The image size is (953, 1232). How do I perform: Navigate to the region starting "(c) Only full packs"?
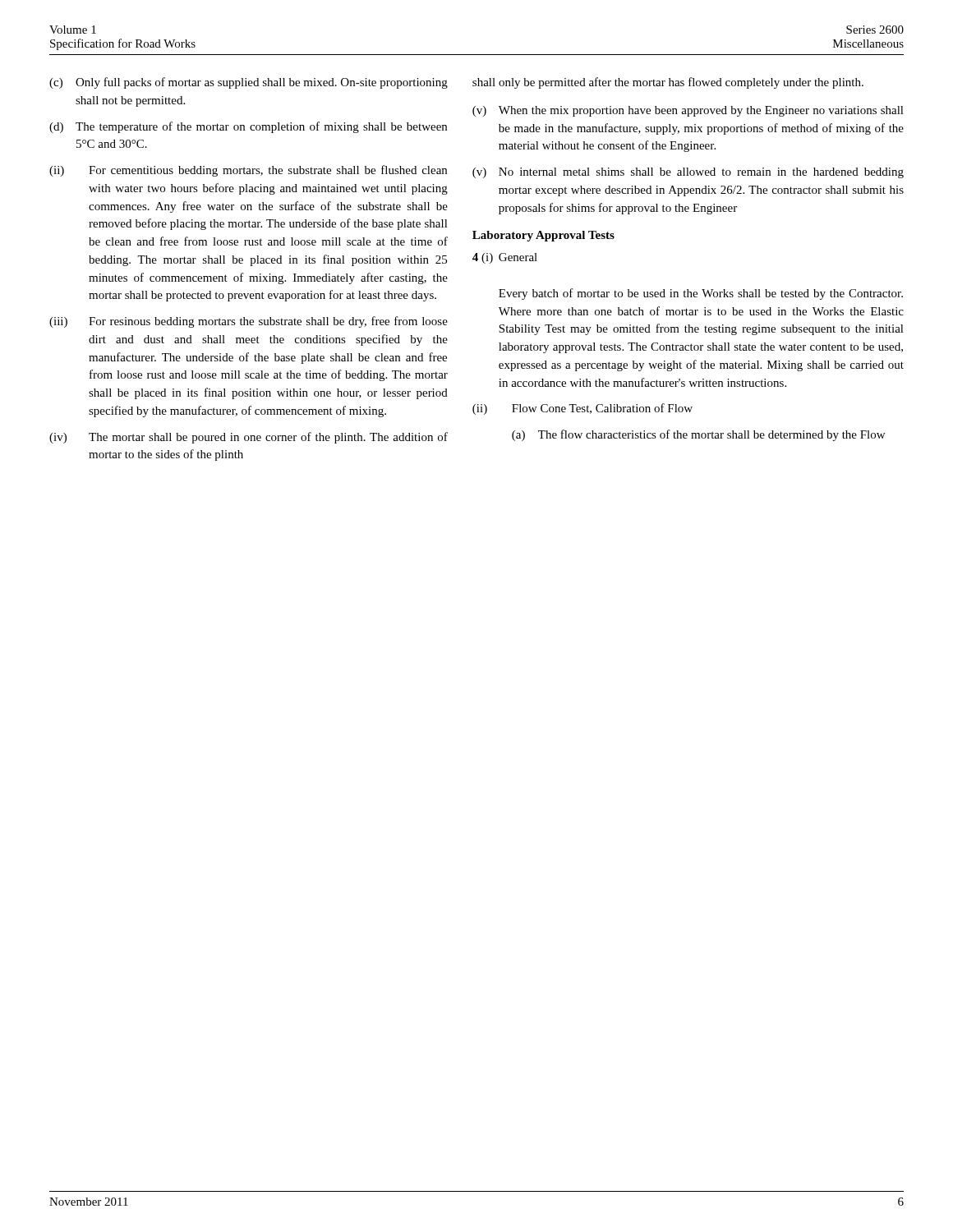(x=248, y=92)
